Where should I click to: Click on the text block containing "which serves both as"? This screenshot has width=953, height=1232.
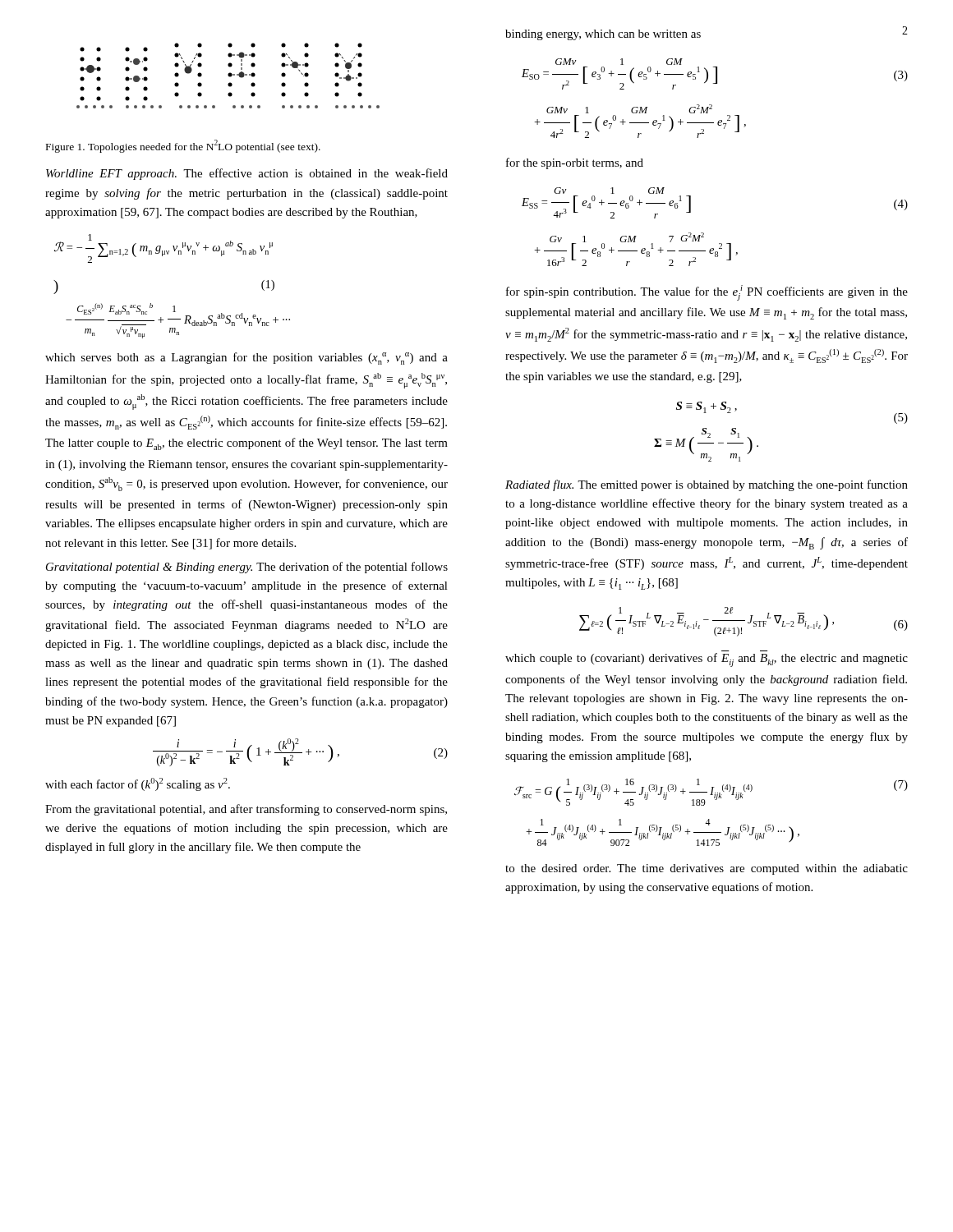(246, 449)
